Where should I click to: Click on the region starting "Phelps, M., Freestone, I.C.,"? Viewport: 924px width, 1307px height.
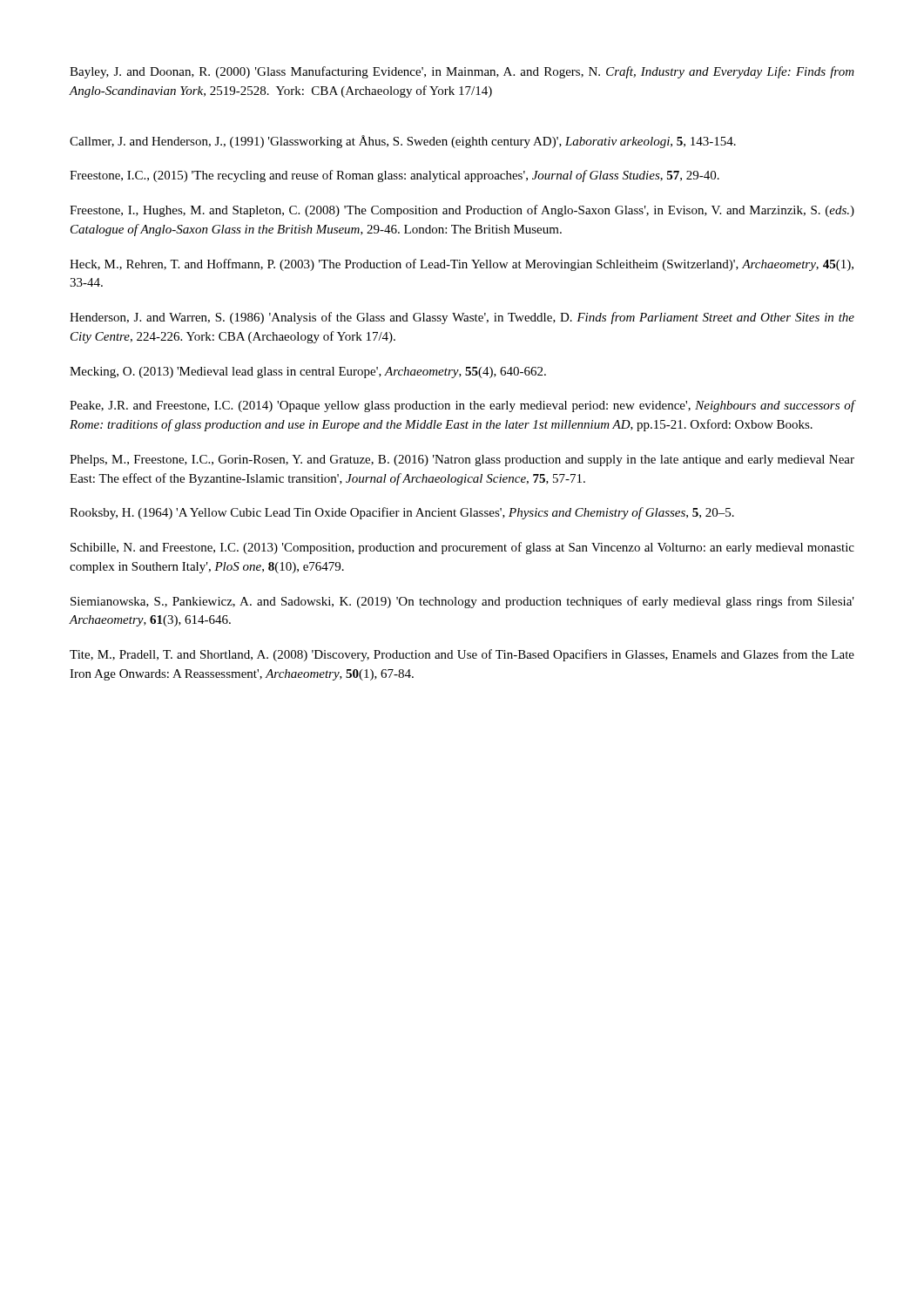pyautogui.click(x=462, y=468)
